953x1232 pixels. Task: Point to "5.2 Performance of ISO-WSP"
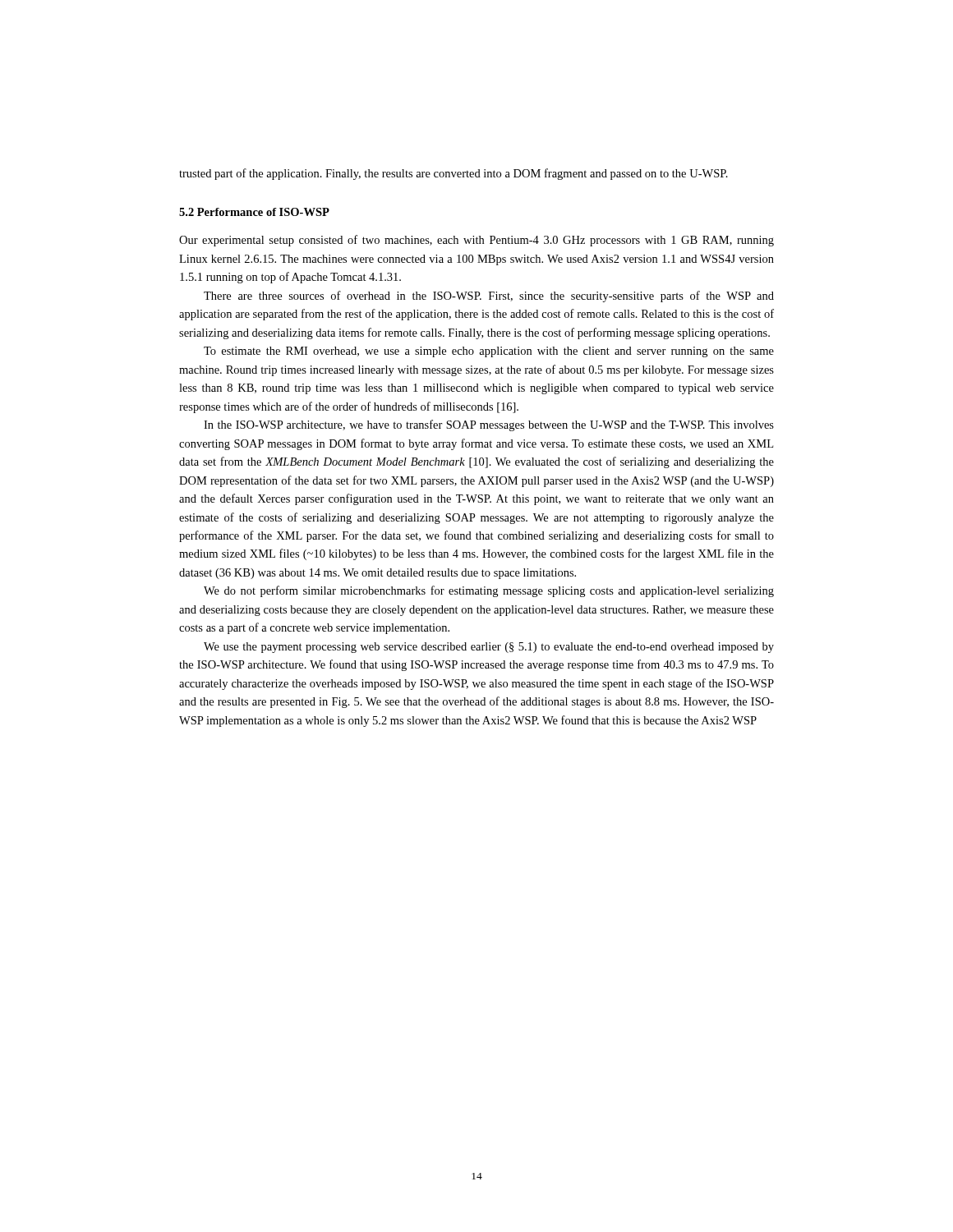(254, 212)
